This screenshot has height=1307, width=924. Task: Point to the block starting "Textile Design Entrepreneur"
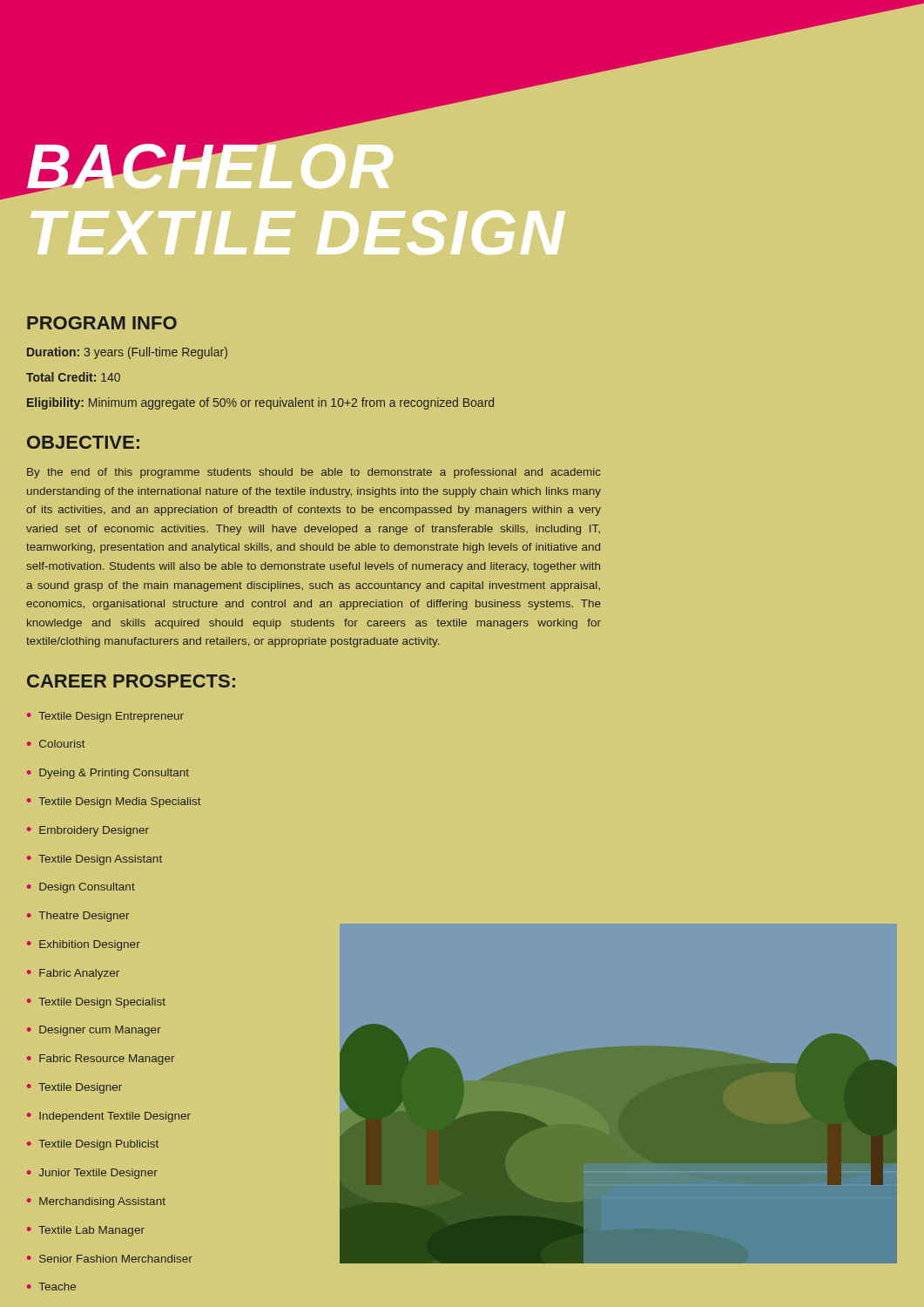click(x=111, y=715)
